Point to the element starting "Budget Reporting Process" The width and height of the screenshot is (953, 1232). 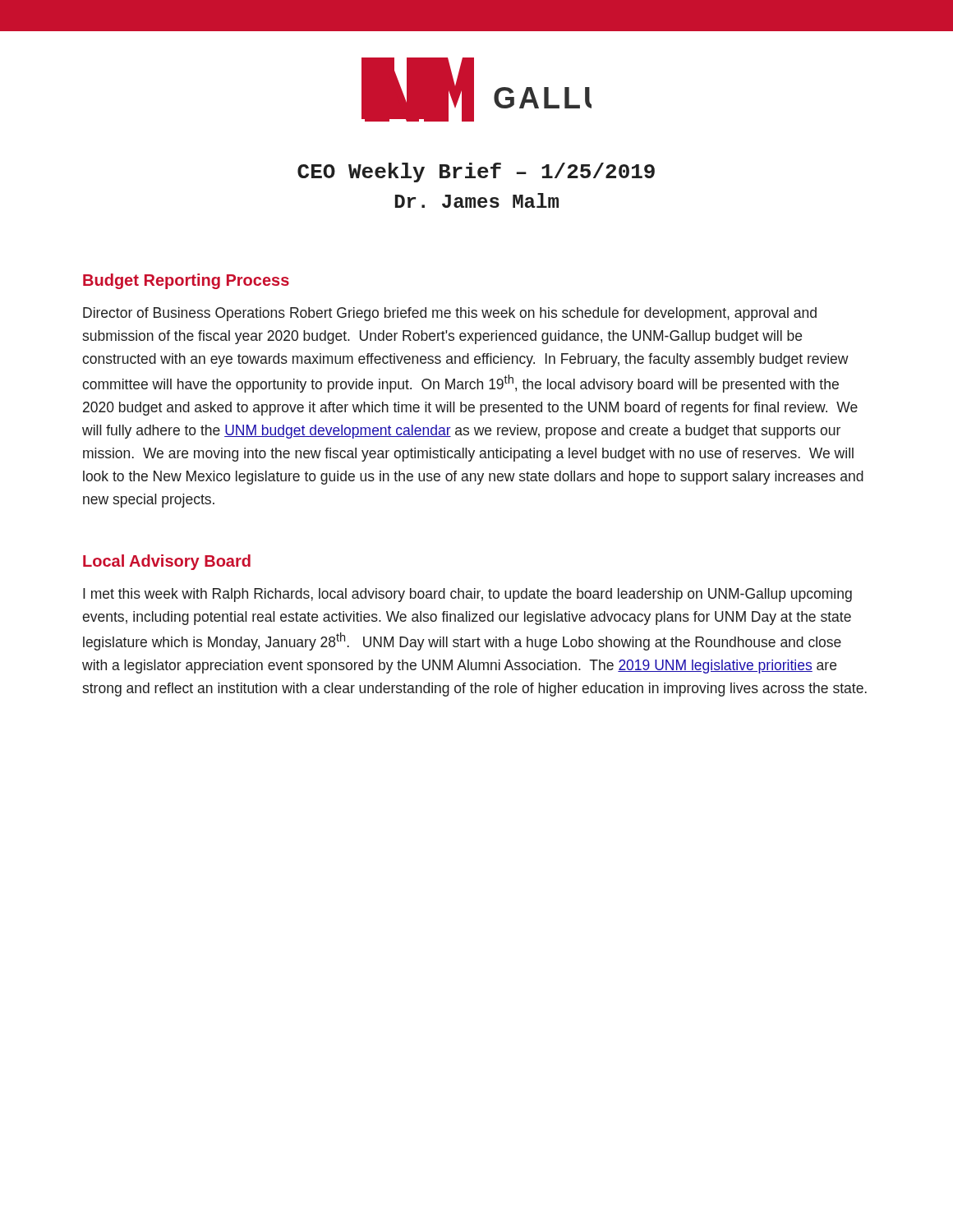click(x=186, y=280)
